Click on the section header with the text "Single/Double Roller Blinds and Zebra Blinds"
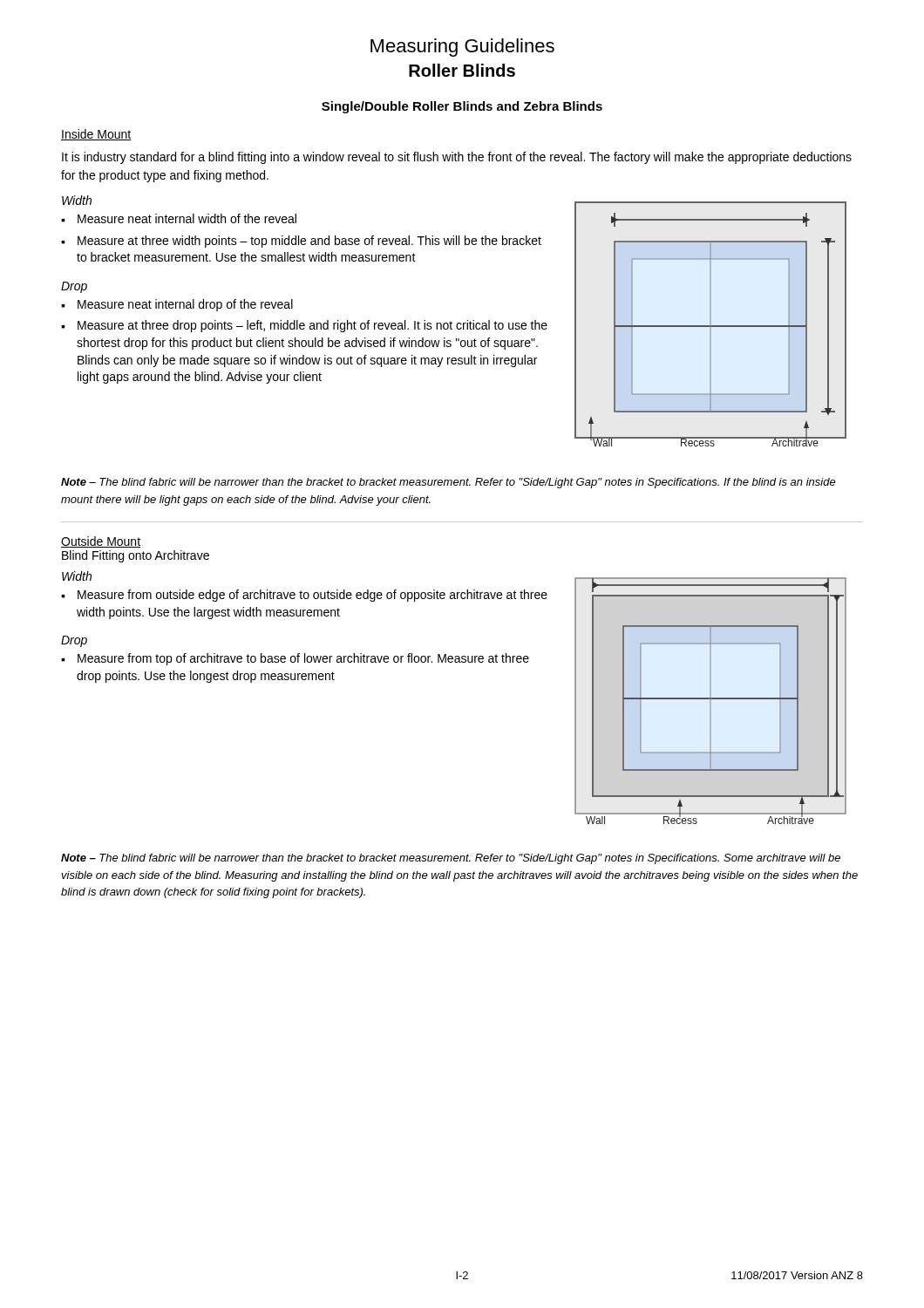This screenshot has height=1308, width=924. point(462,106)
